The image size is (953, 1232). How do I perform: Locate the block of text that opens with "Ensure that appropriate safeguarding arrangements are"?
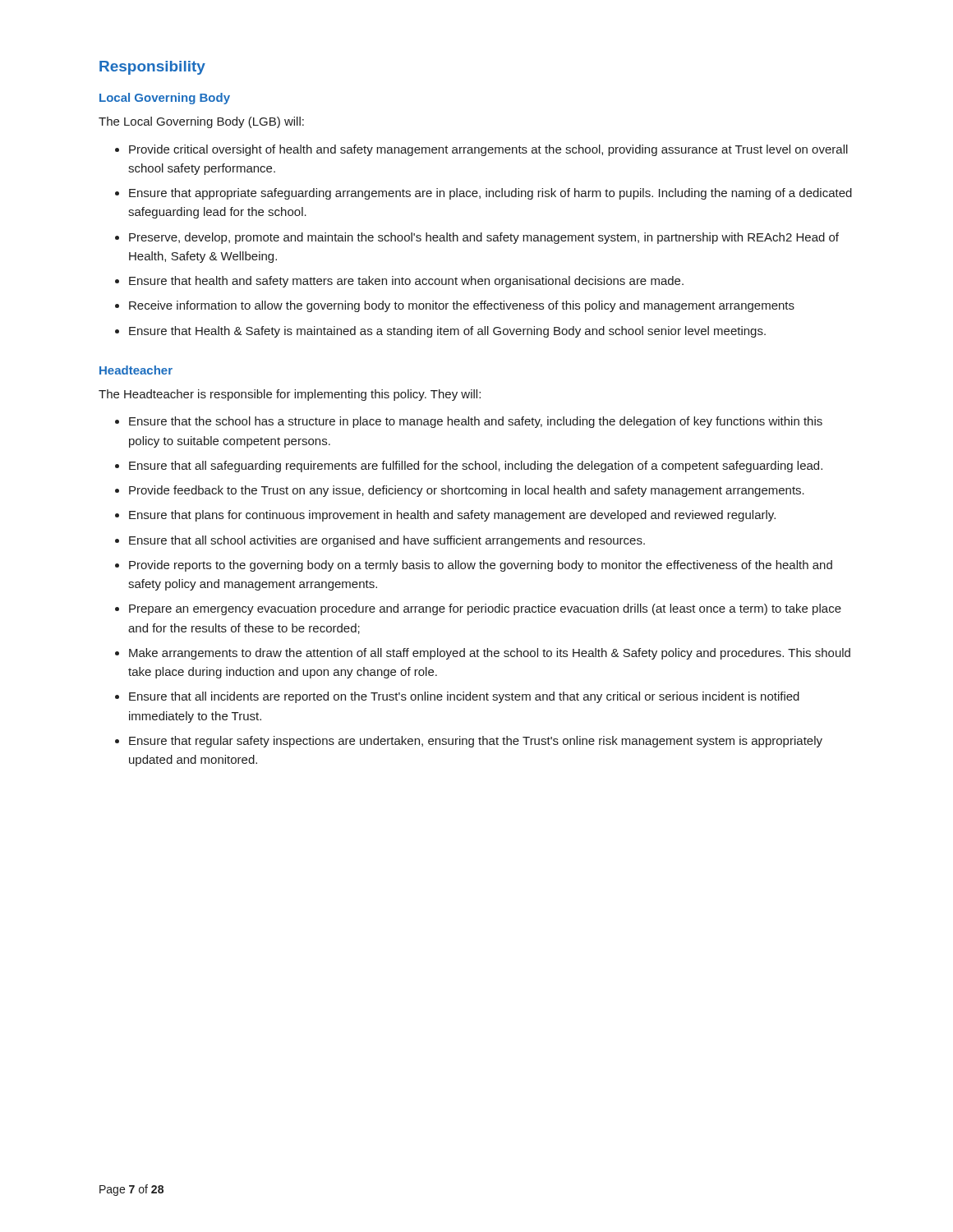(x=490, y=202)
